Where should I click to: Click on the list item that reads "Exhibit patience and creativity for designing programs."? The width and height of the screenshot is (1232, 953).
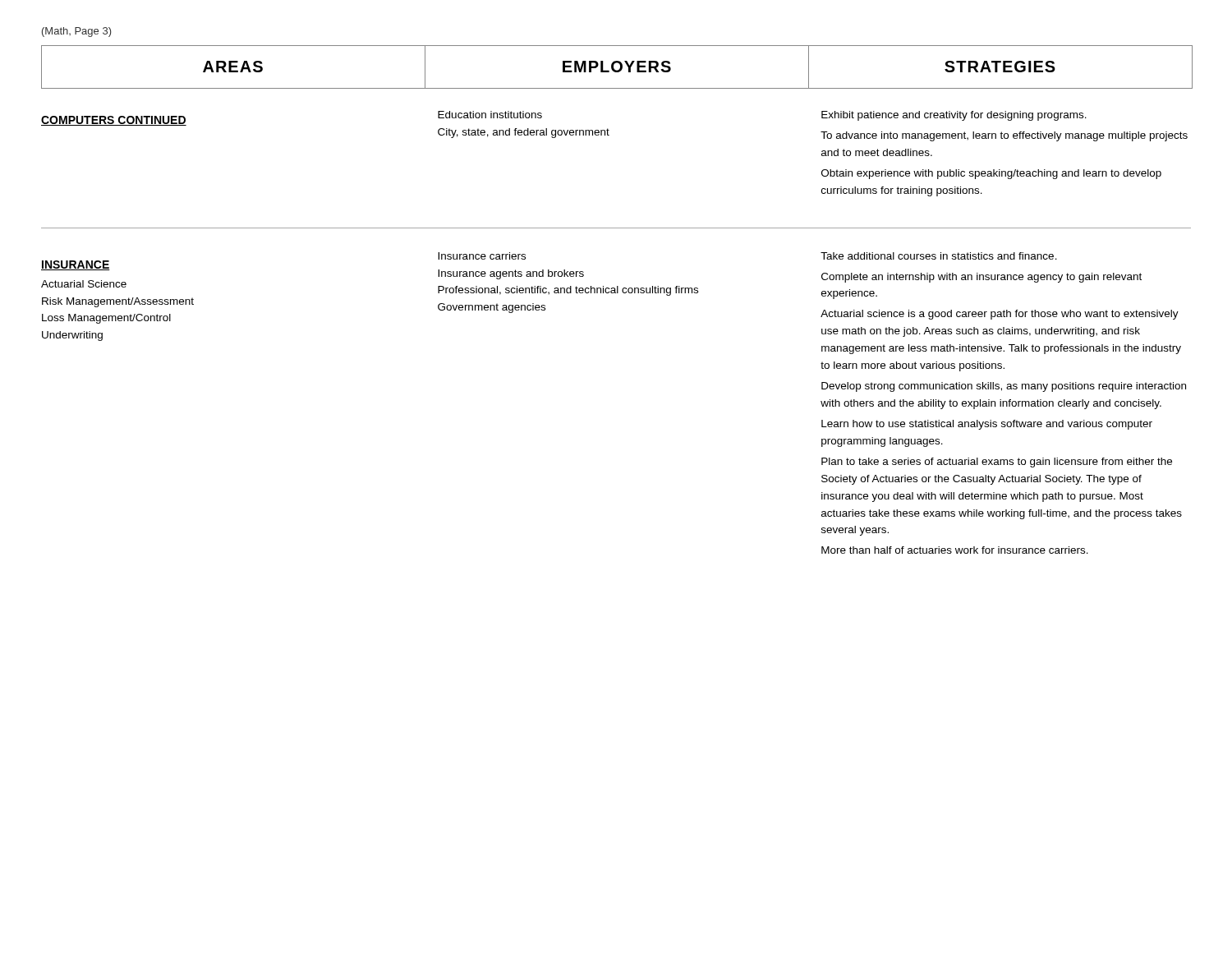click(954, 115)
